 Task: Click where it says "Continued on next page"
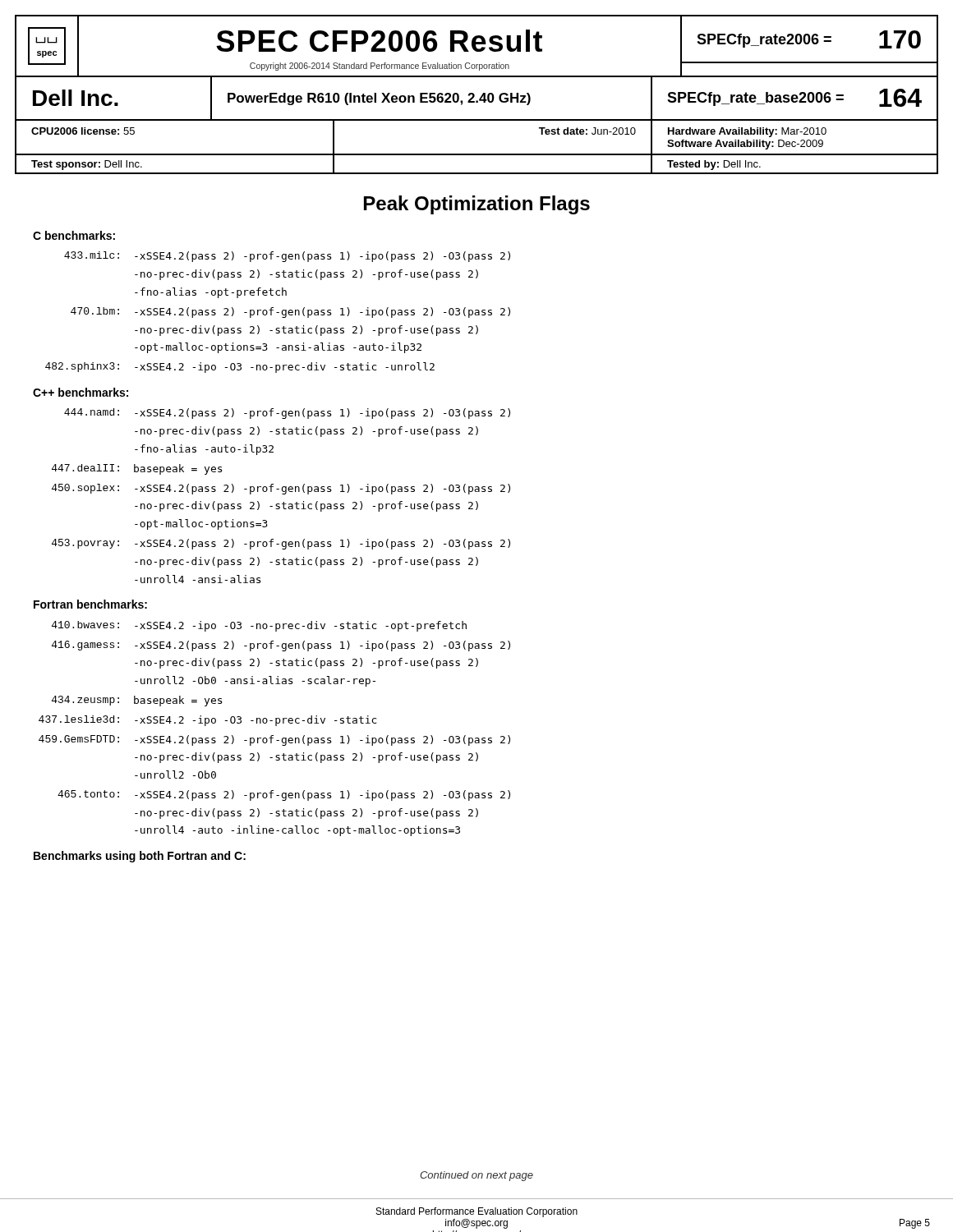pos(476,1175)
